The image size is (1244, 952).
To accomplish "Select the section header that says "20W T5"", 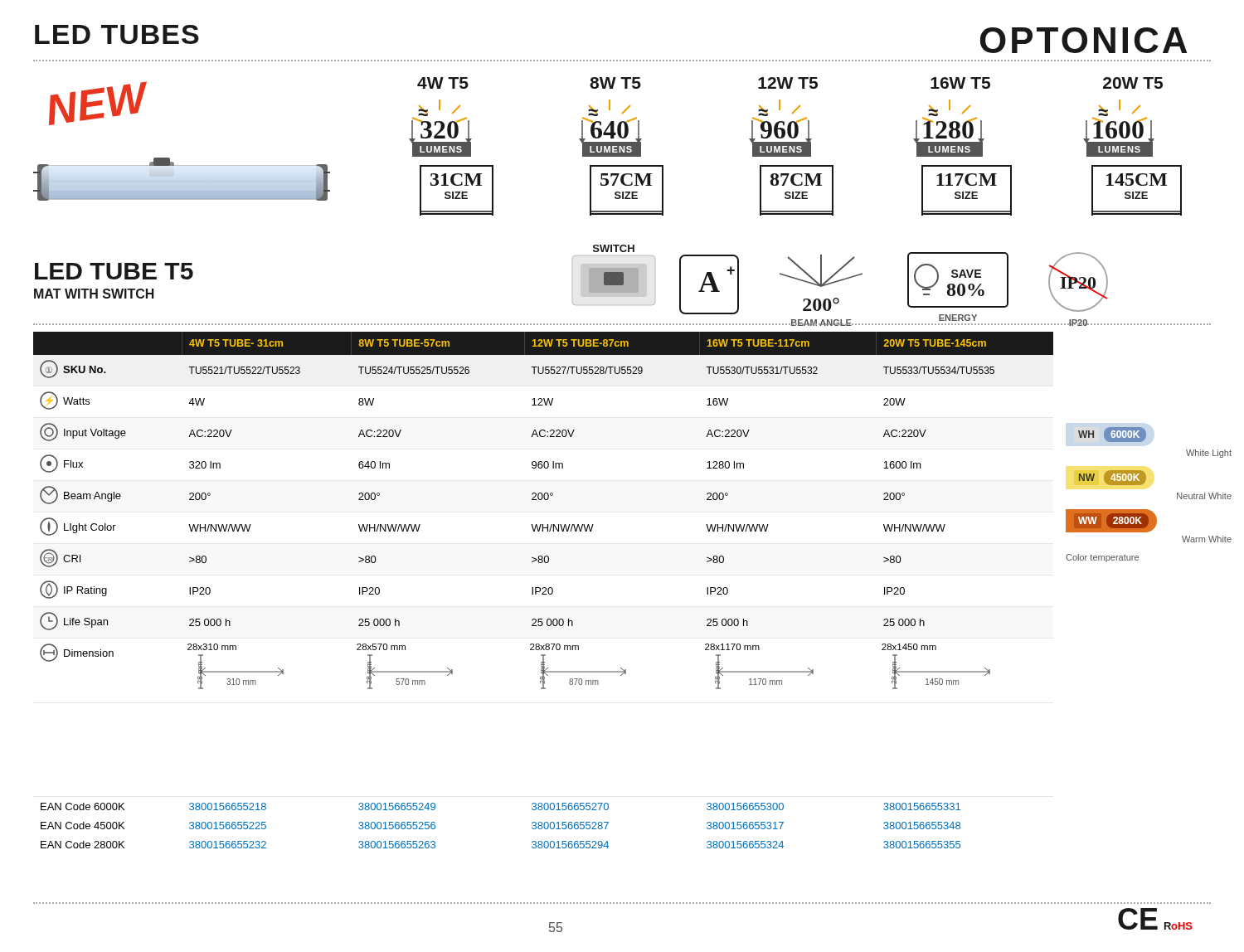I will click(x=1133, y=83).
